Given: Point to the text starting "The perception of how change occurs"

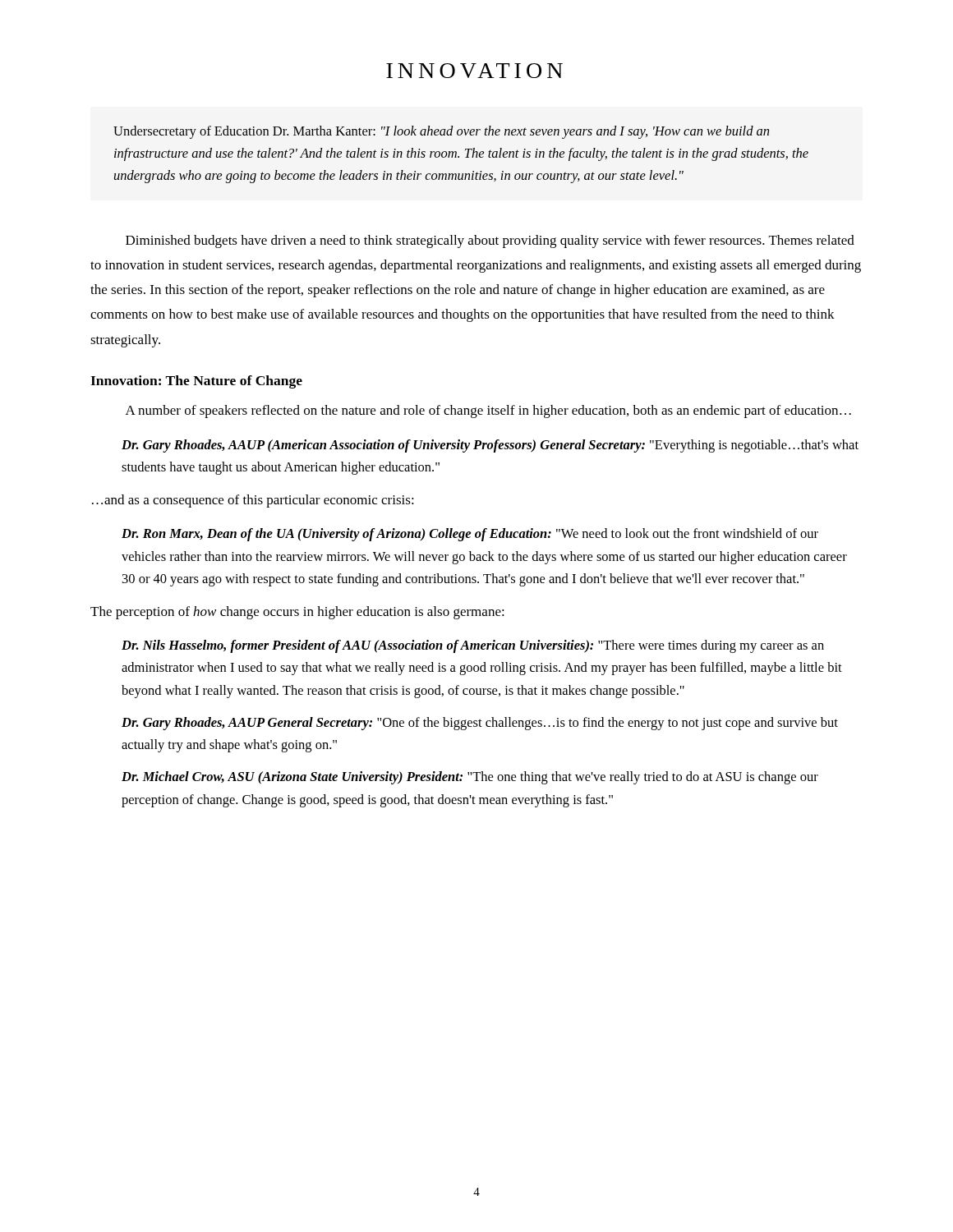Looking at the screenshot, I should 298,612.
